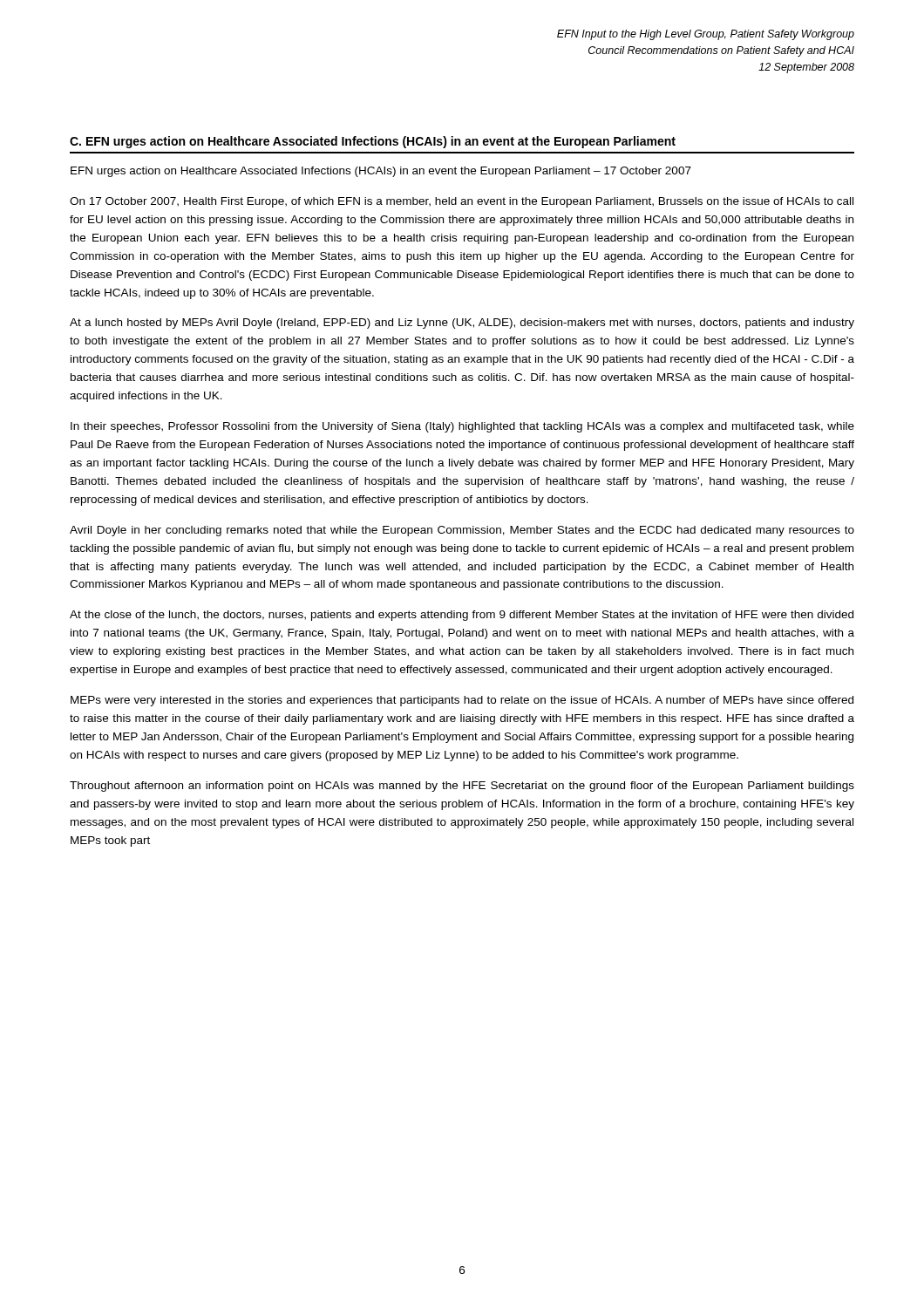Select the text block that says "Avril Doyle in"

pos(462,557)
